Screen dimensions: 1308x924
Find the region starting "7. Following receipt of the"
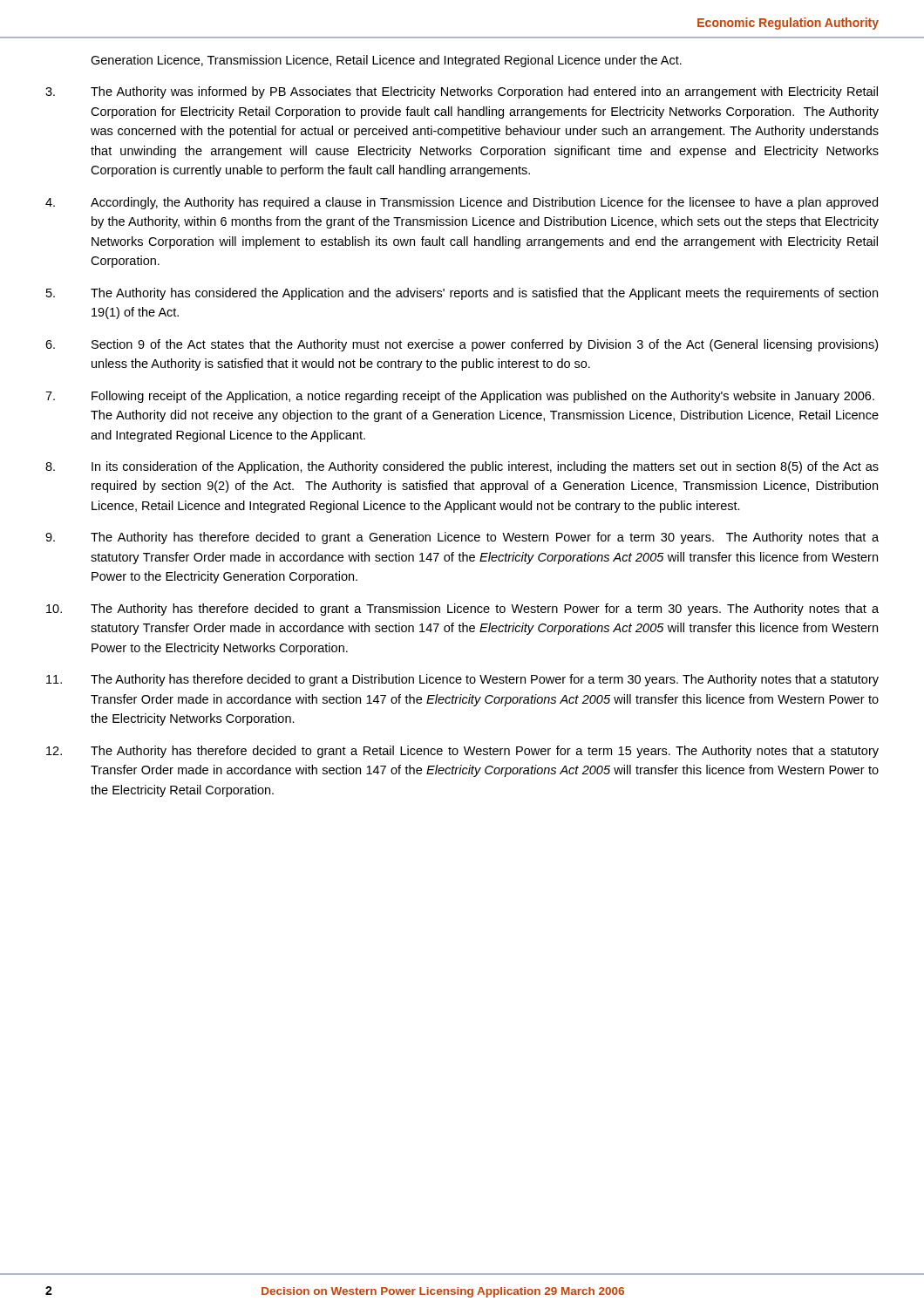462,415
